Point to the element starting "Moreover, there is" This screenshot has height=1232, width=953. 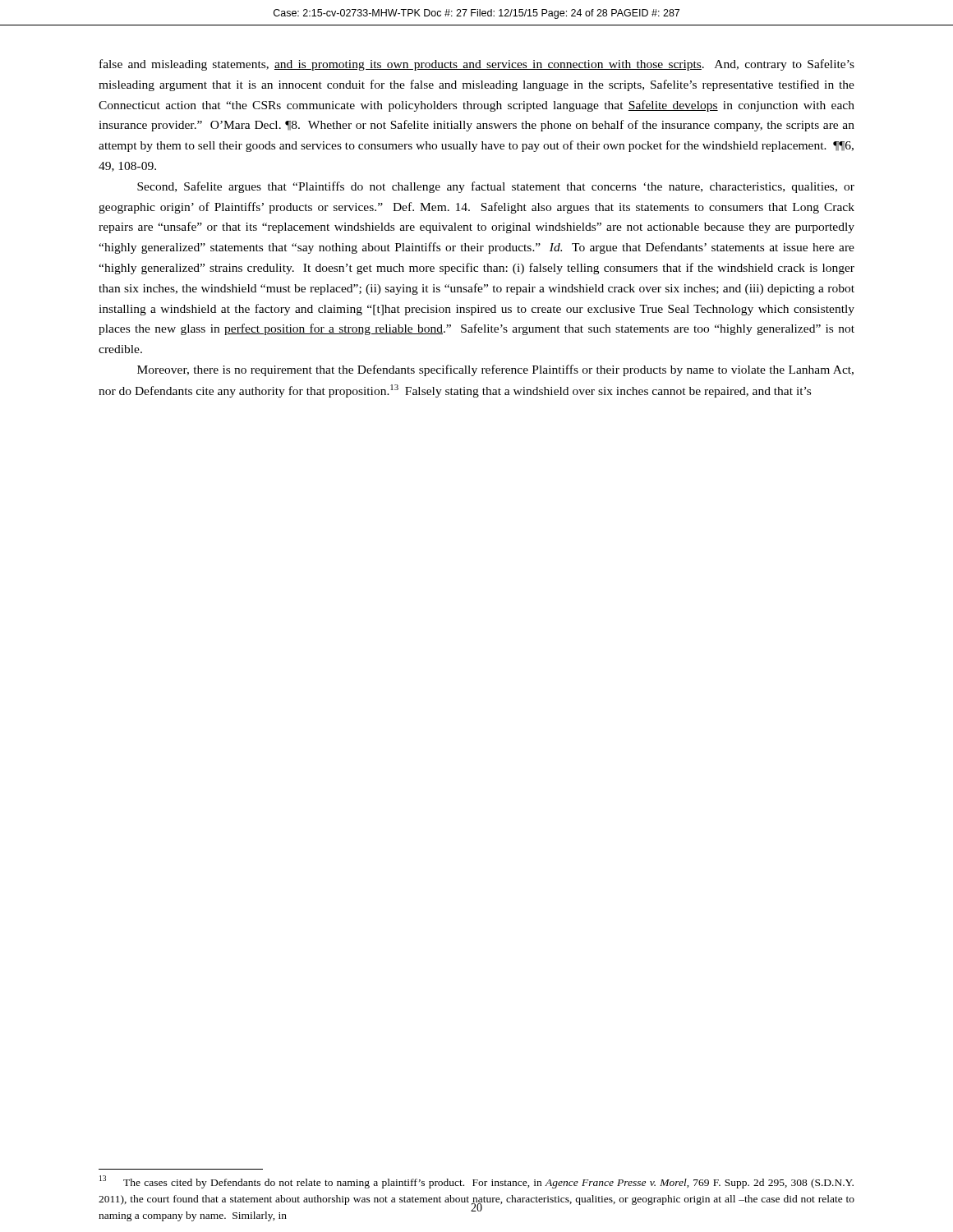476,380
